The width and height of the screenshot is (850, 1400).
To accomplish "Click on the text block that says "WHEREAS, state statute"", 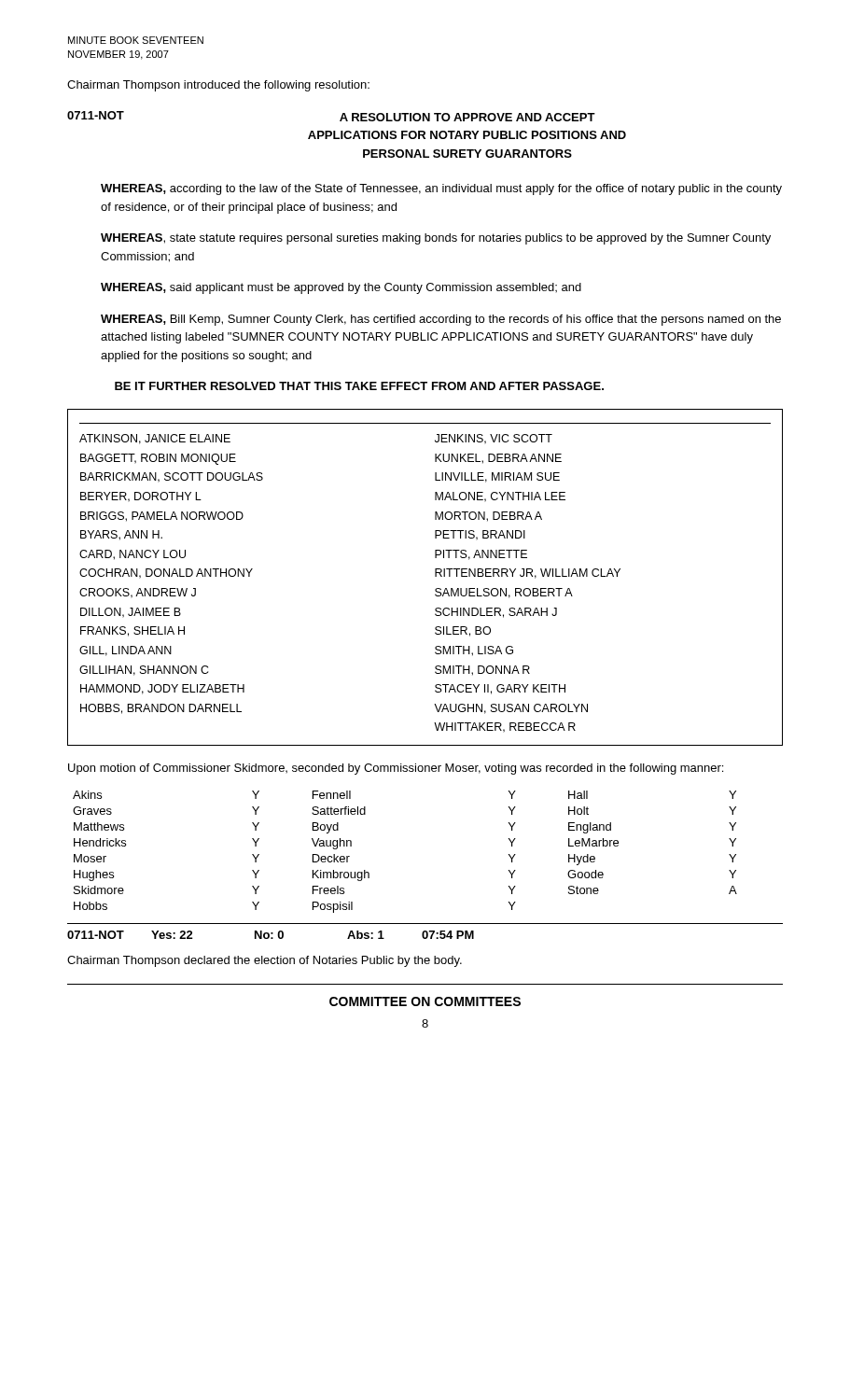I will 436,247.
